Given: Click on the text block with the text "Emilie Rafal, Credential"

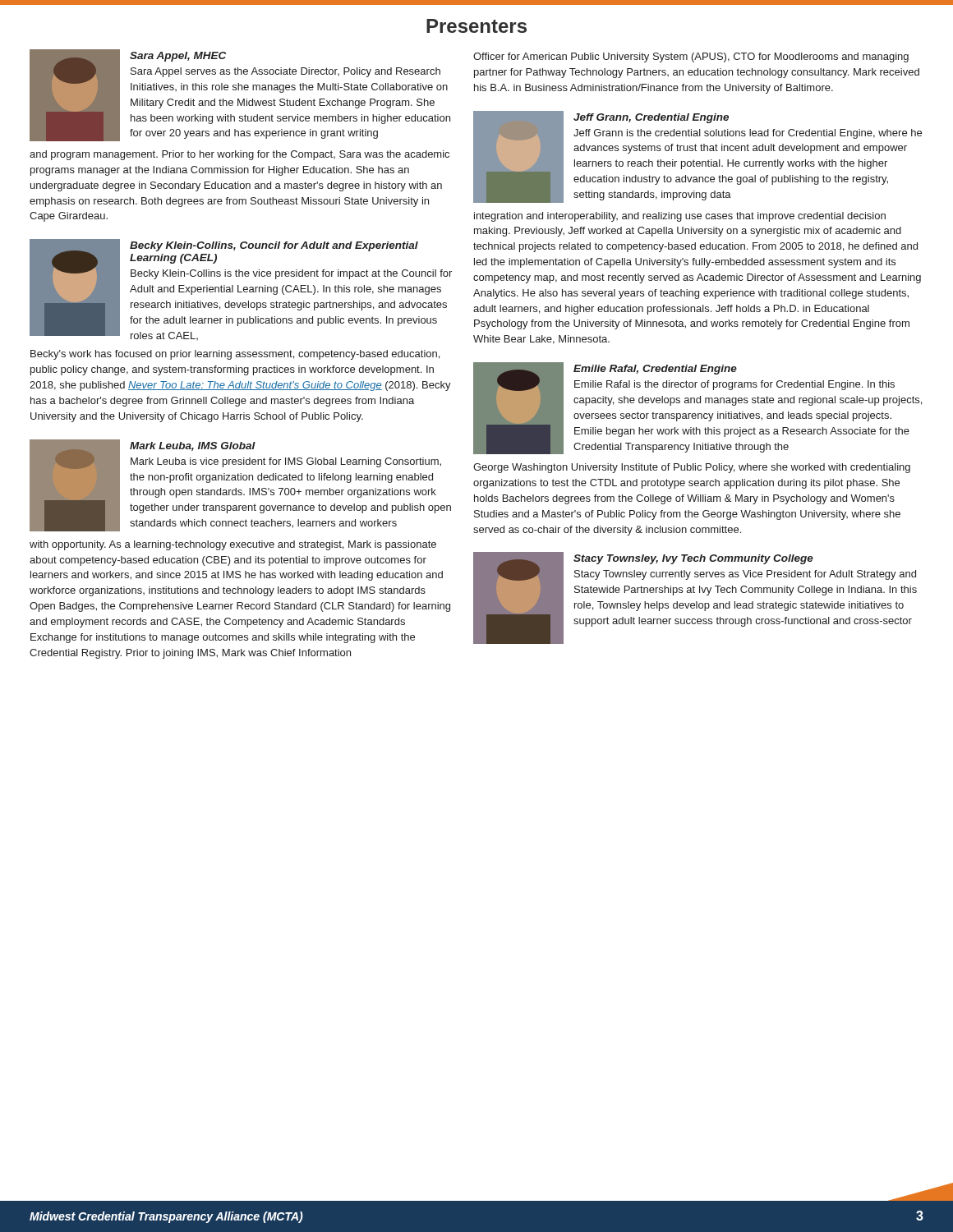Looking at the screenshot, I should click(x=698, y=450).
